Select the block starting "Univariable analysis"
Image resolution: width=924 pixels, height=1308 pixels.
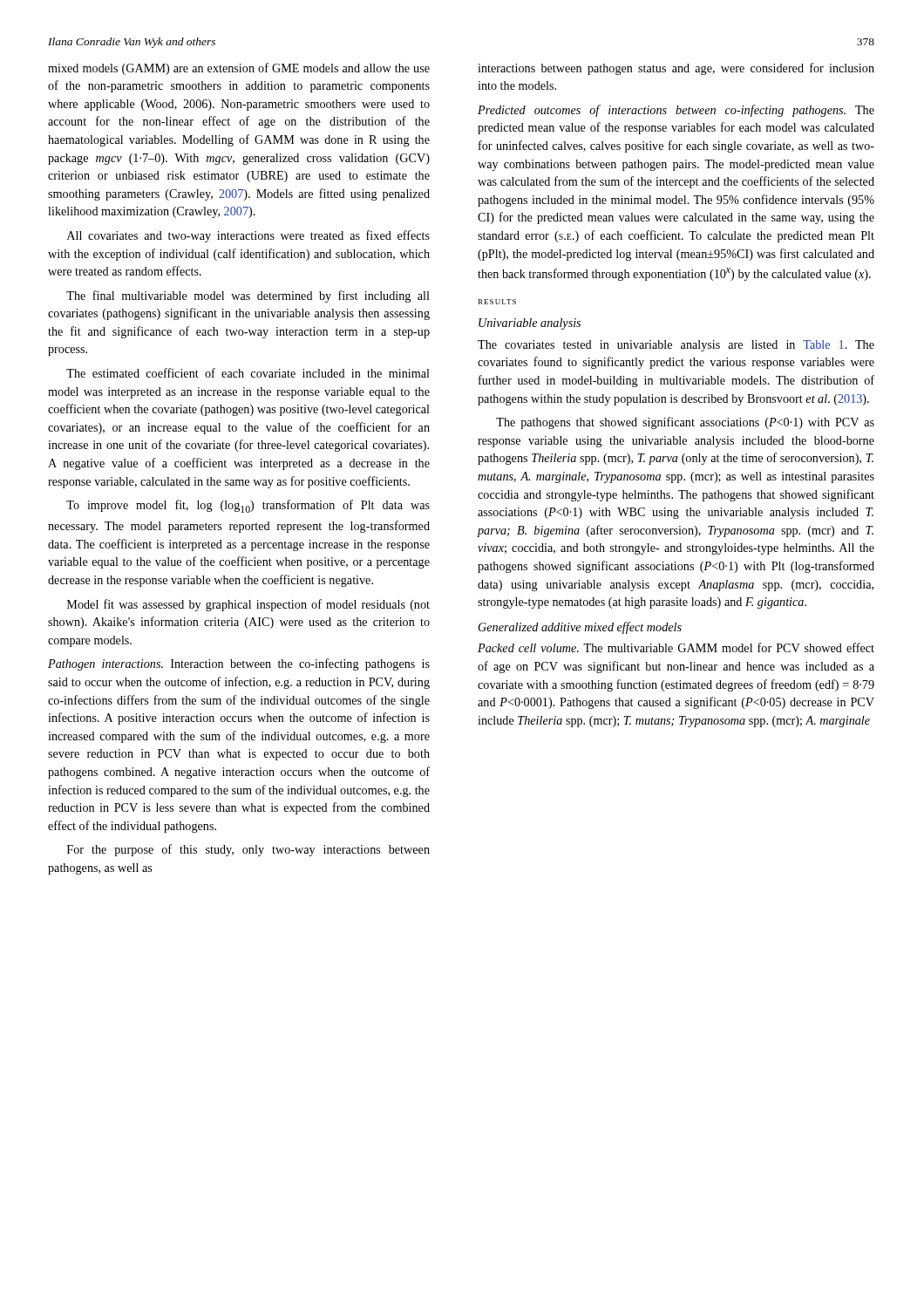pyautogui.click(x=530, y=324)
